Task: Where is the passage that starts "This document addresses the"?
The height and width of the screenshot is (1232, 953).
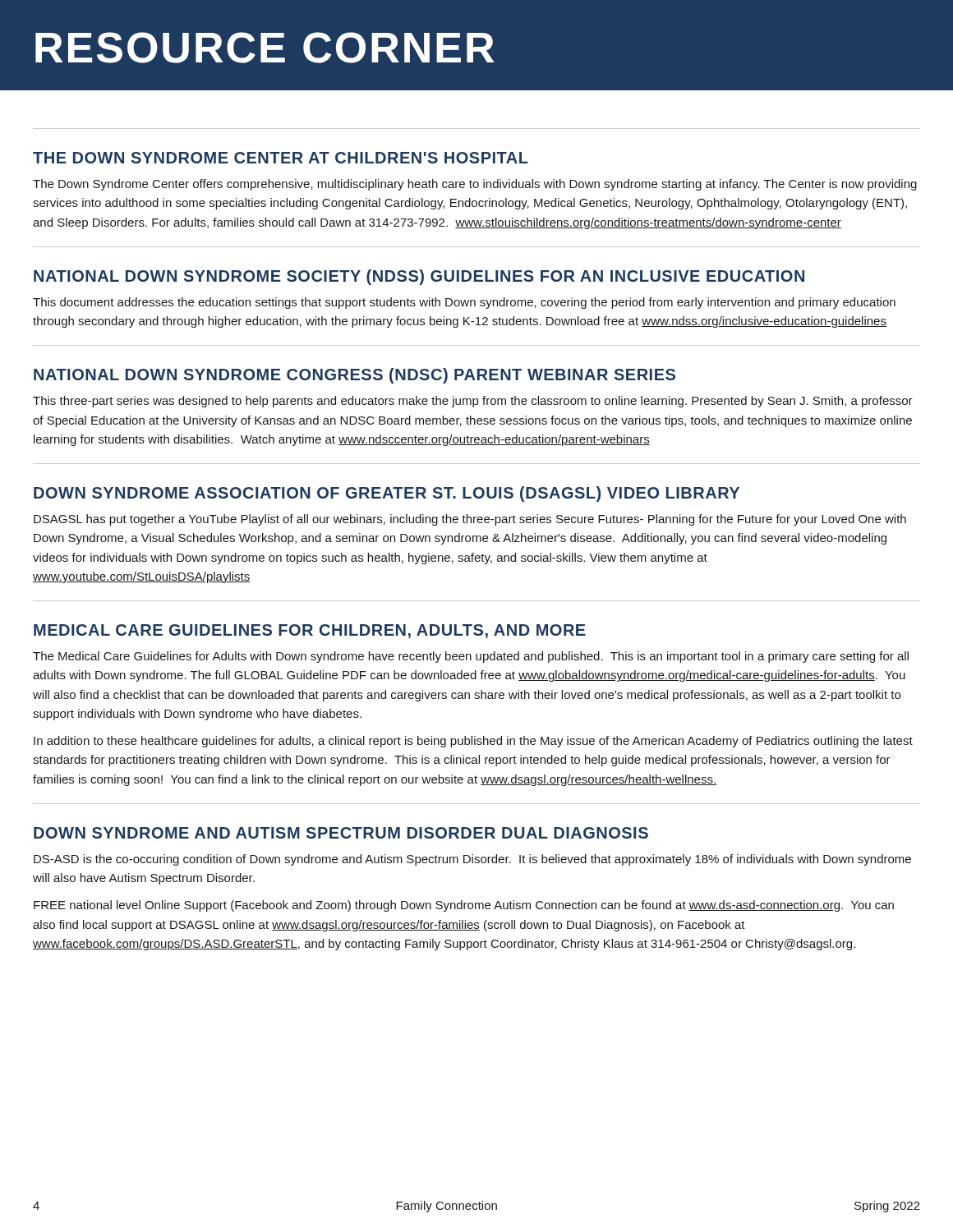Action: (464, 311)
